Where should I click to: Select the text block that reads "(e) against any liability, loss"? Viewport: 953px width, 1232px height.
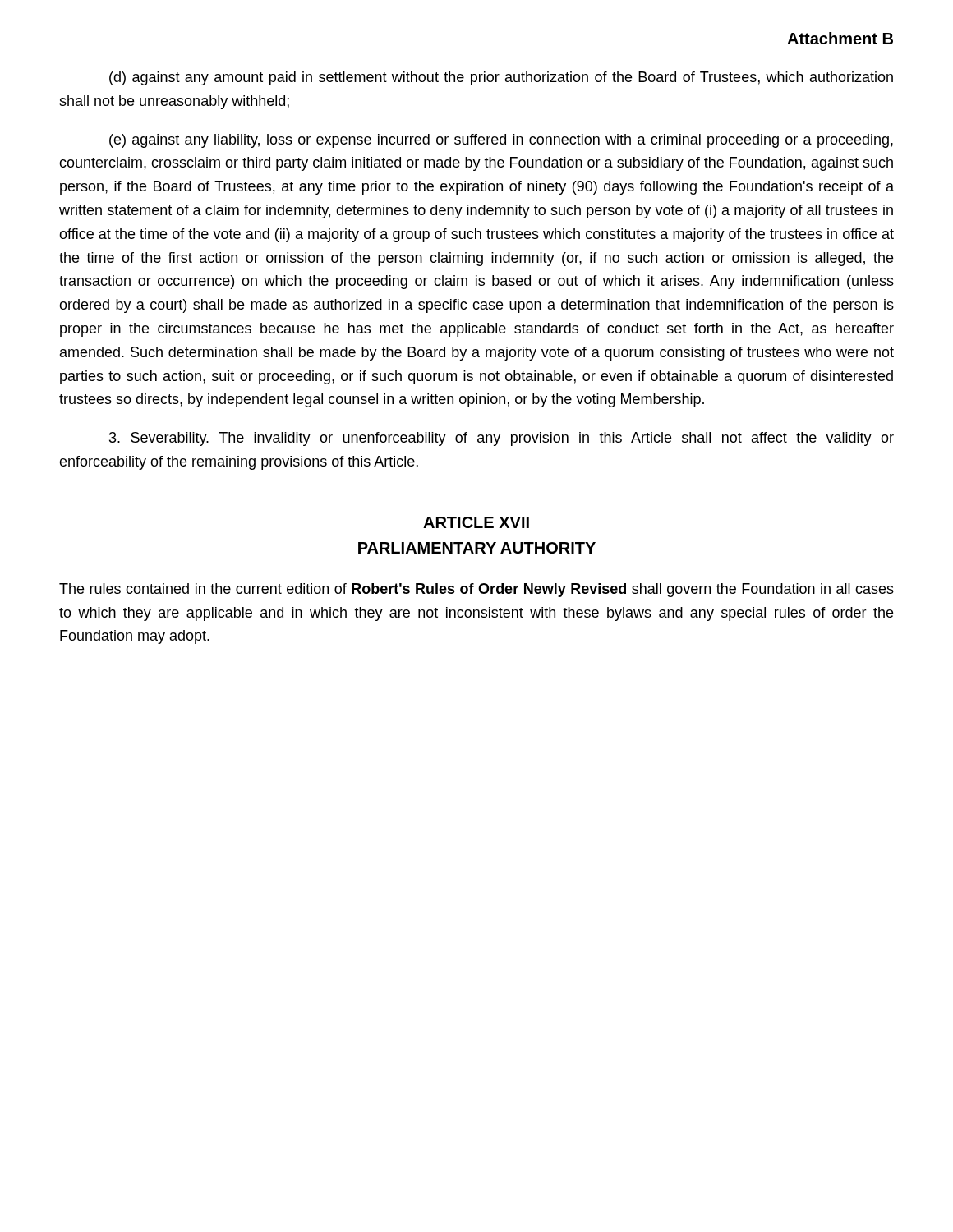pos(476,269)
